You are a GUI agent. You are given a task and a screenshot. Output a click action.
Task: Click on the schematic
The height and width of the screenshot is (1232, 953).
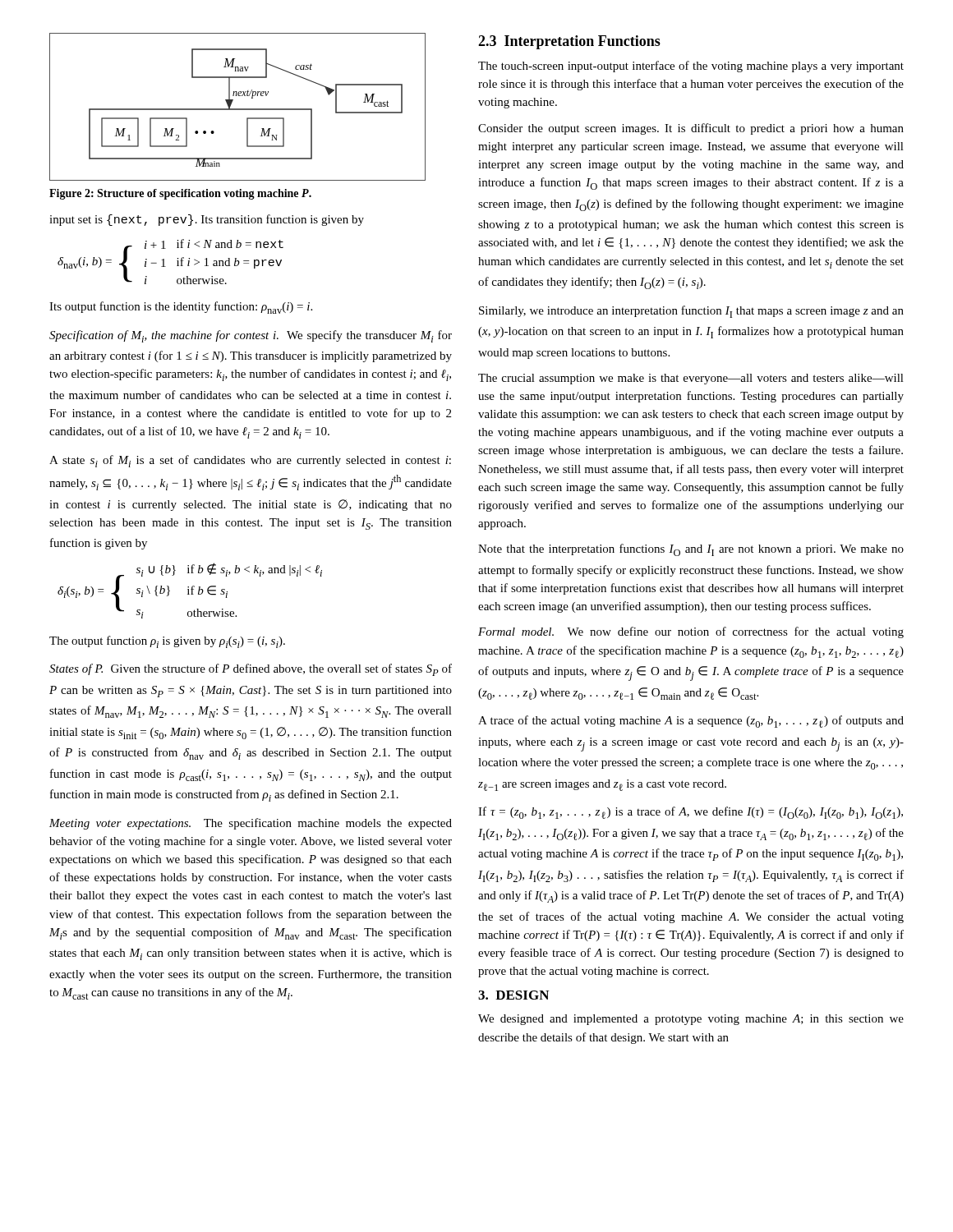[251, 108]
